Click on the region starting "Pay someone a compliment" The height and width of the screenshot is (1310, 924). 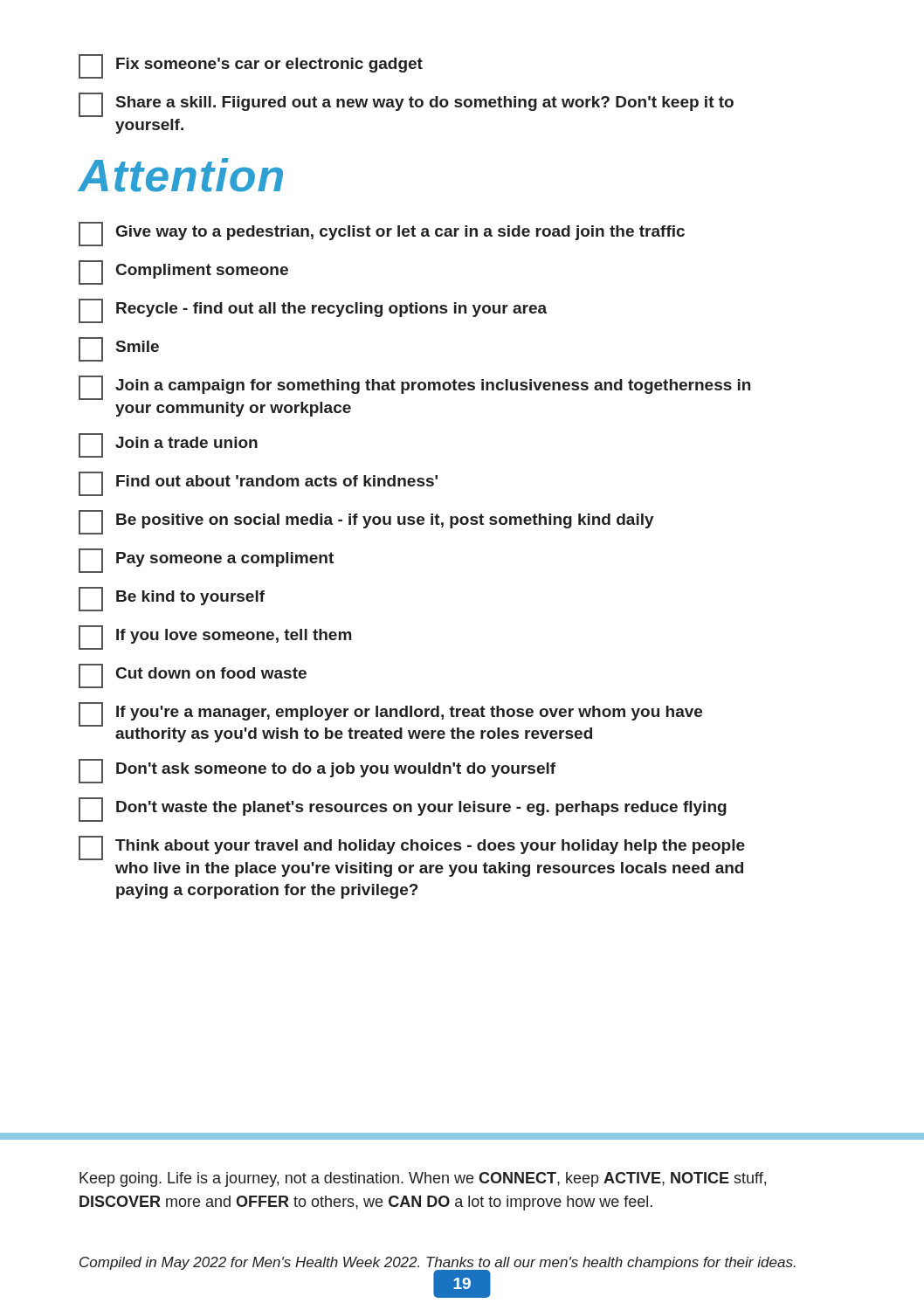(x=206, y=560)
